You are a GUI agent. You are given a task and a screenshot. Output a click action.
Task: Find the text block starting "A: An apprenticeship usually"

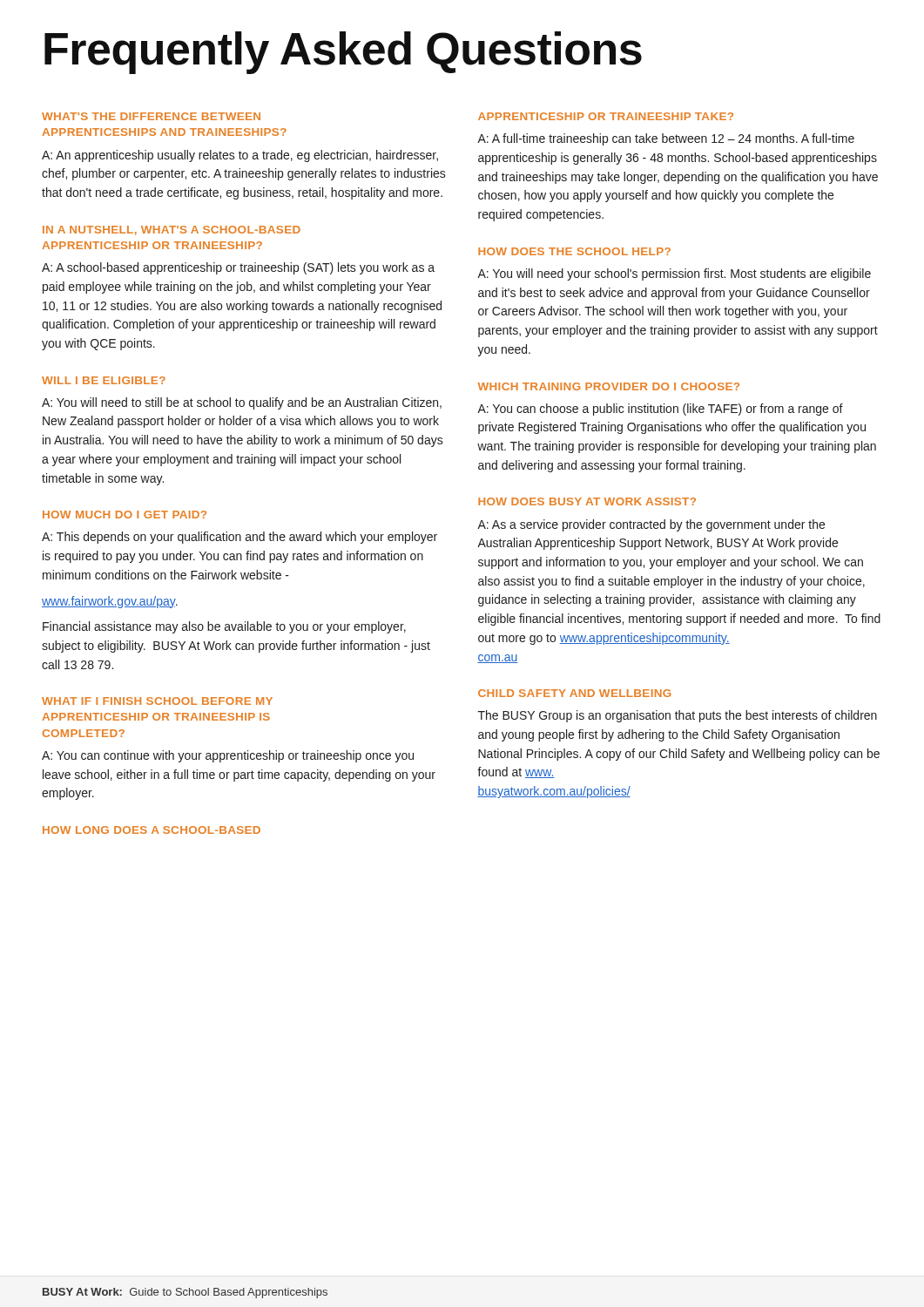point(244,174)
